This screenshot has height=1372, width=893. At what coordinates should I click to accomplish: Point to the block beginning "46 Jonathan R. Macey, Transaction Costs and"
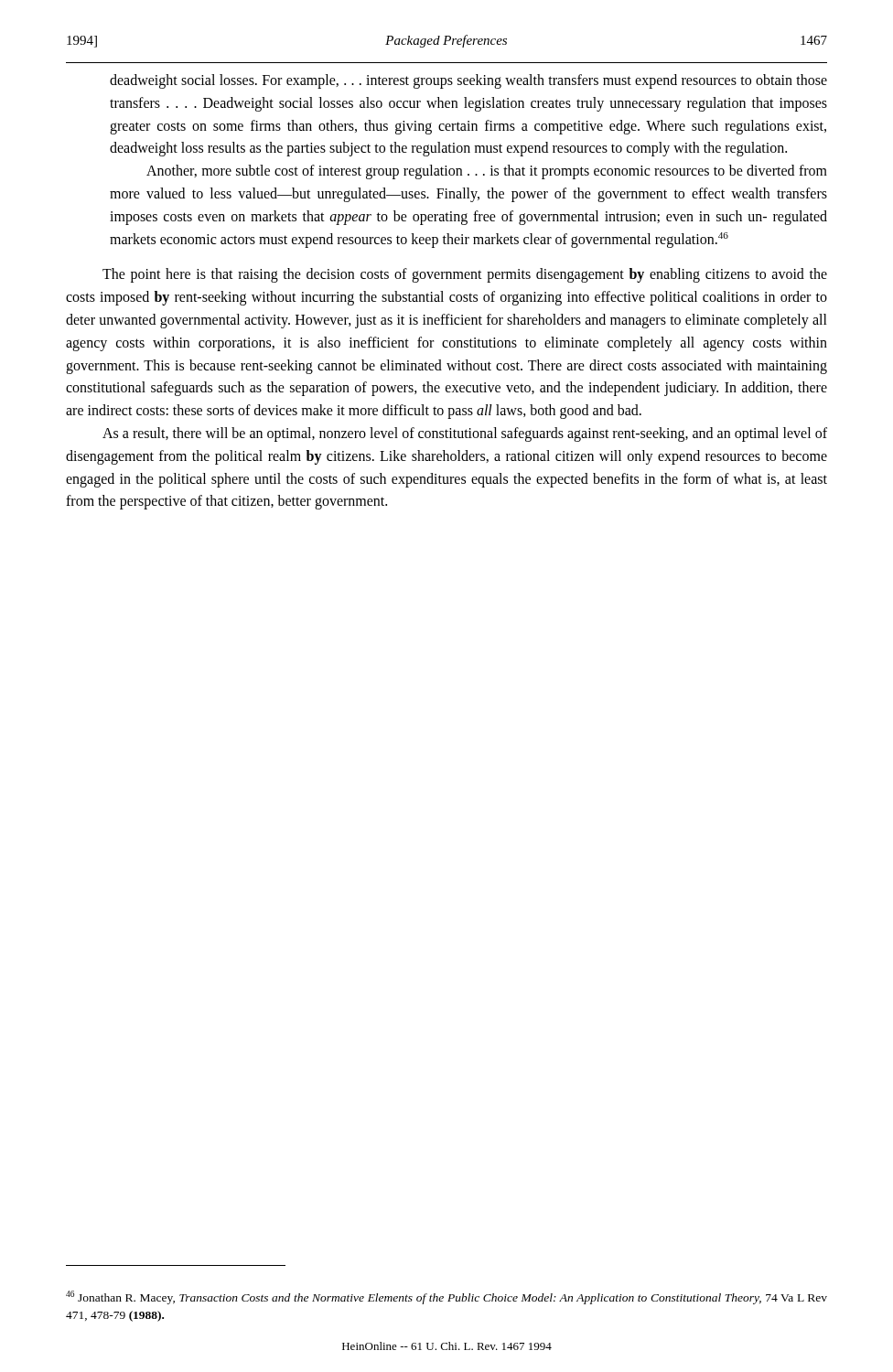pos(446,1306)
